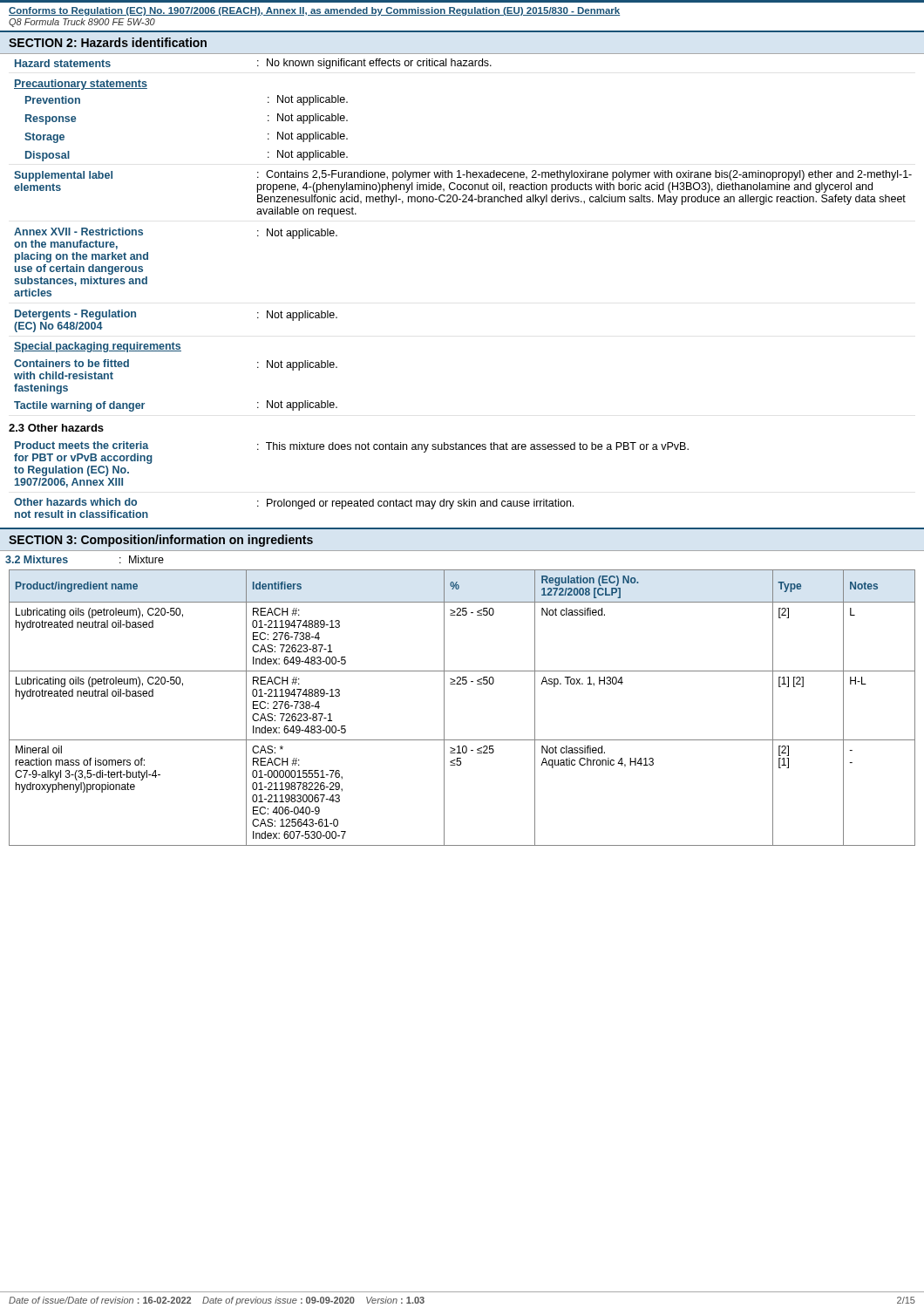
Task: Click on the section header with the text "2.3 Other hazards"
Action: click(56, 428)
